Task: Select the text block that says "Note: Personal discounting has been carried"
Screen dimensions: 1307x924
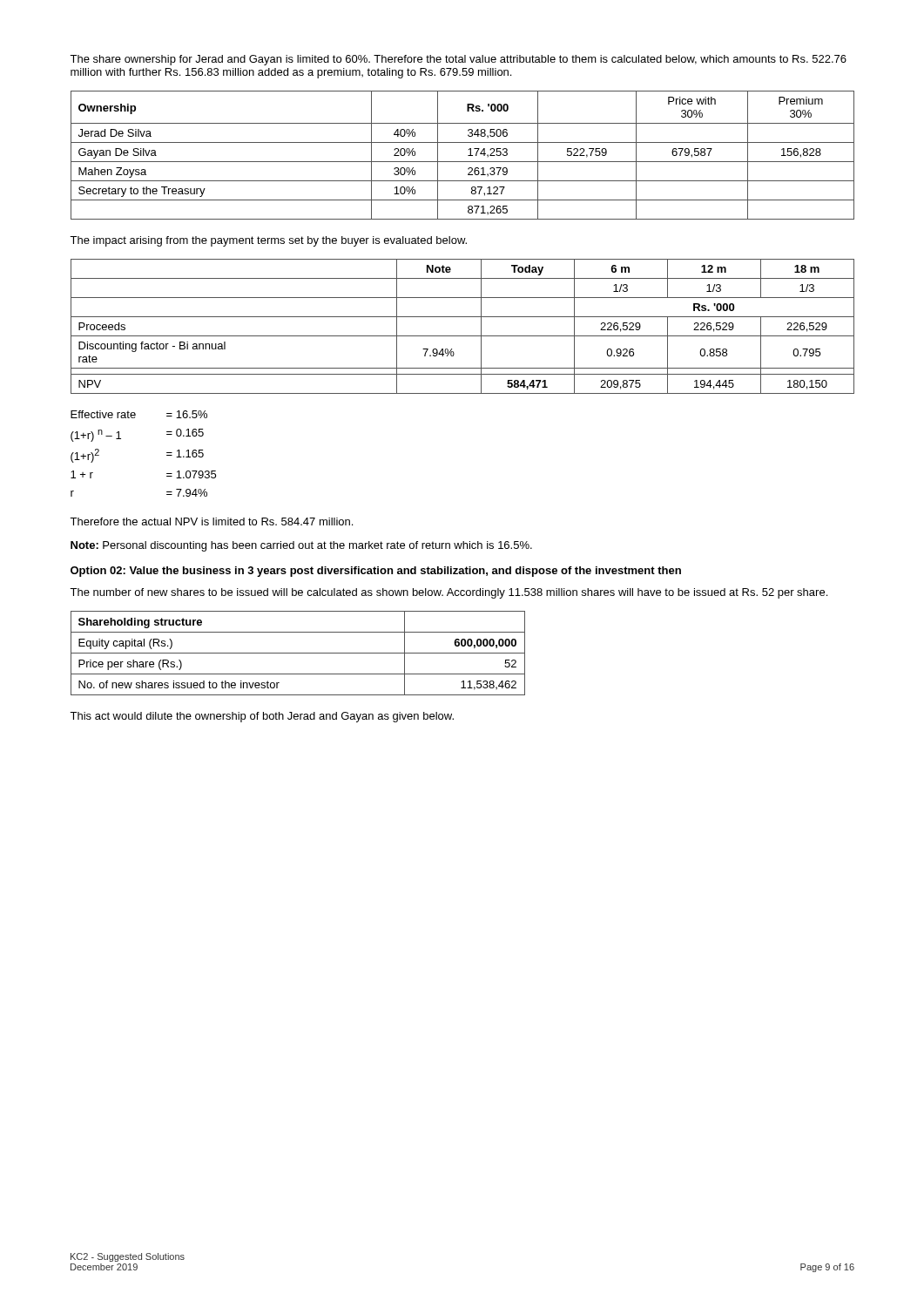Action: tap(301, 545)
